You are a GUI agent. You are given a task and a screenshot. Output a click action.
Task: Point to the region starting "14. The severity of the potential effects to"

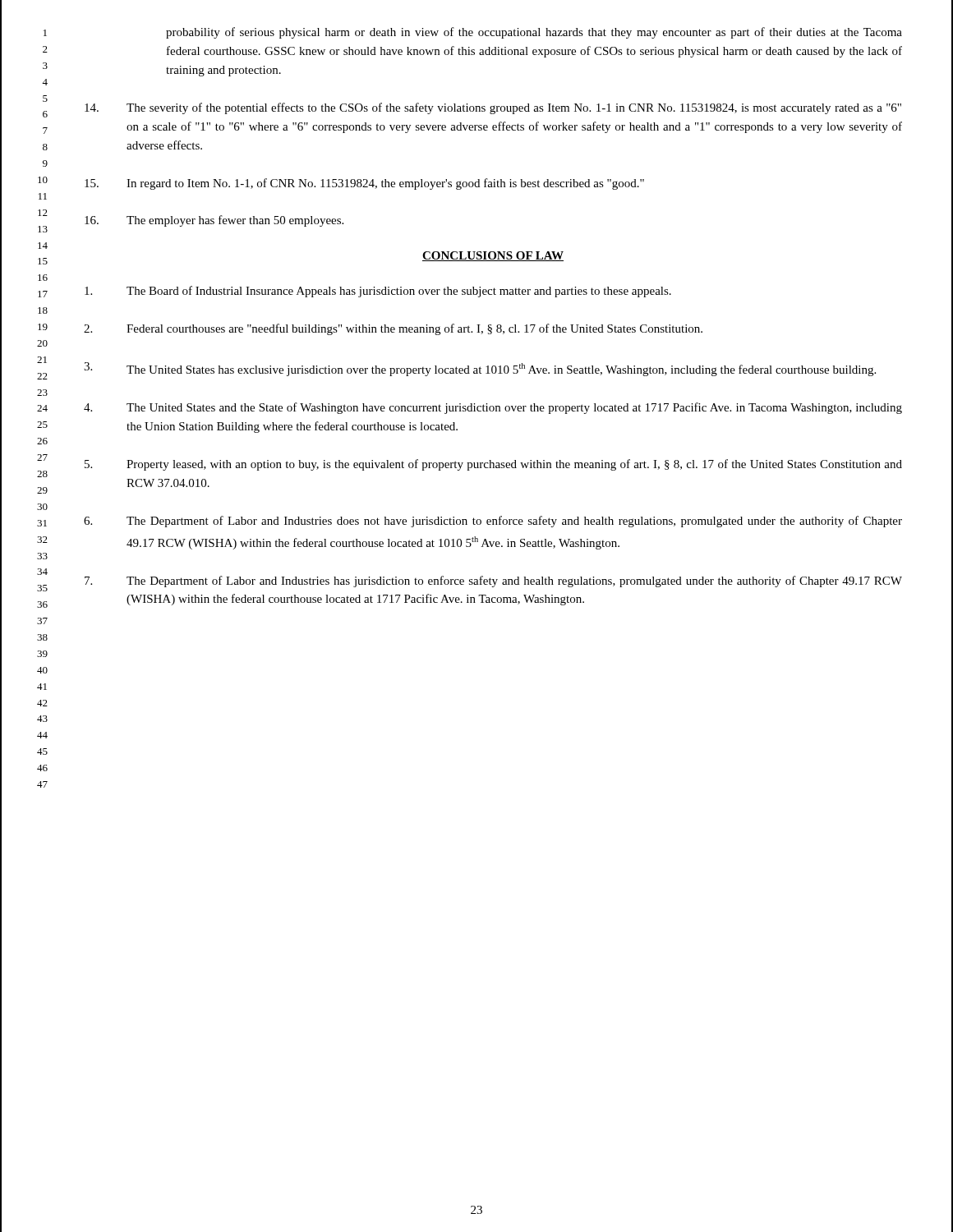click(x=493, y=127)
